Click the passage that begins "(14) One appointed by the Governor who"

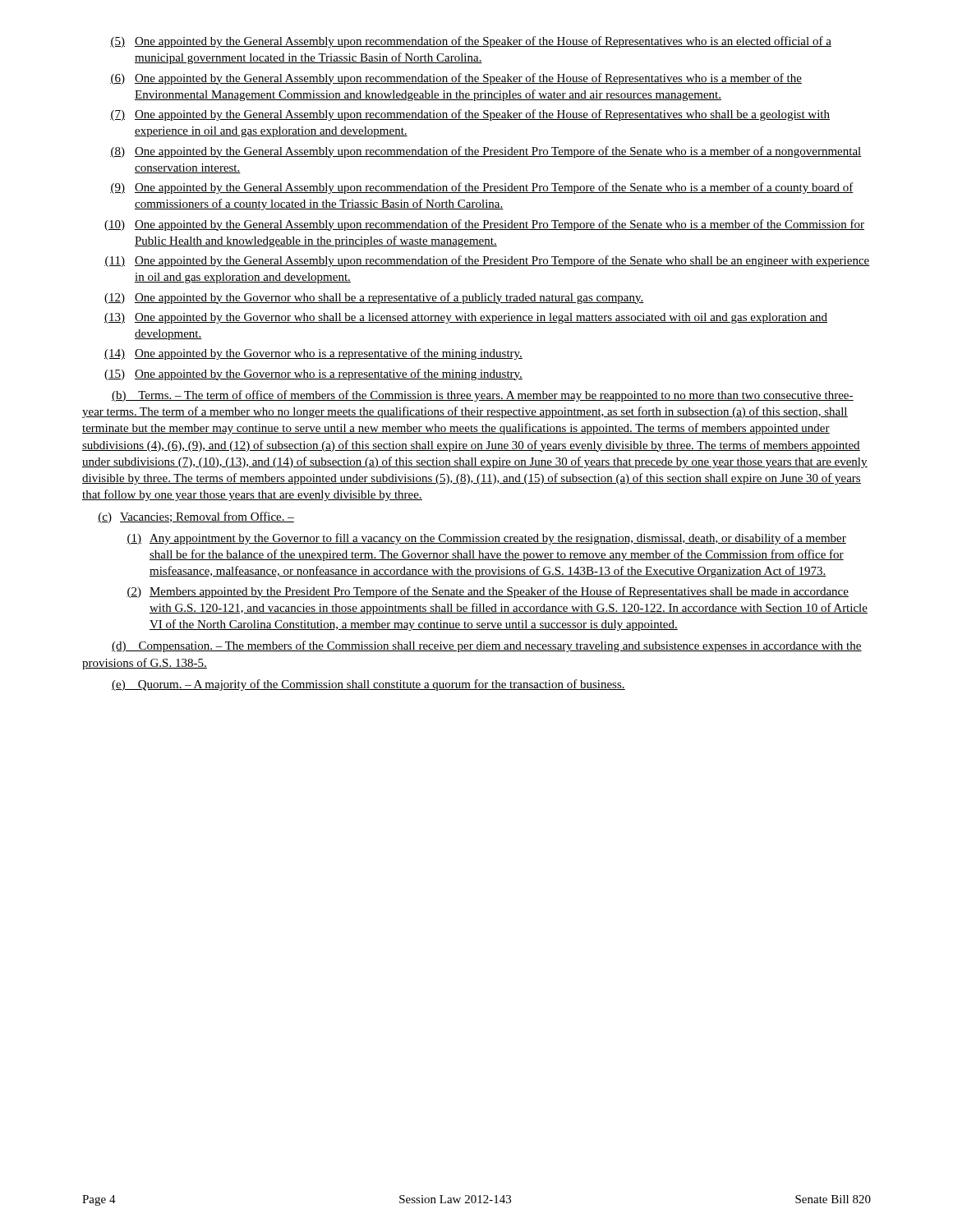click(x=476, y=354)
